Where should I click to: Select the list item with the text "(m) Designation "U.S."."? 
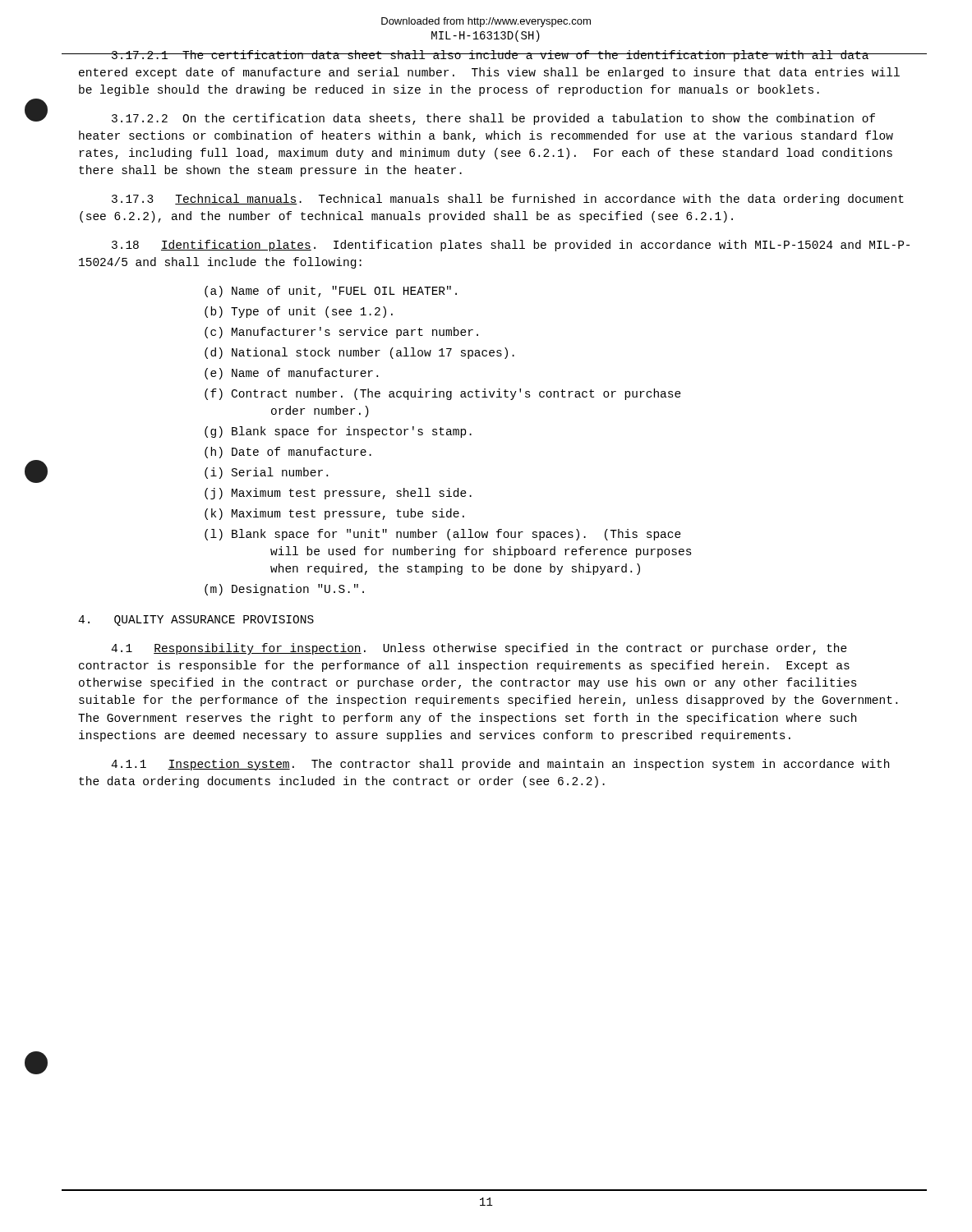[284, 590]
